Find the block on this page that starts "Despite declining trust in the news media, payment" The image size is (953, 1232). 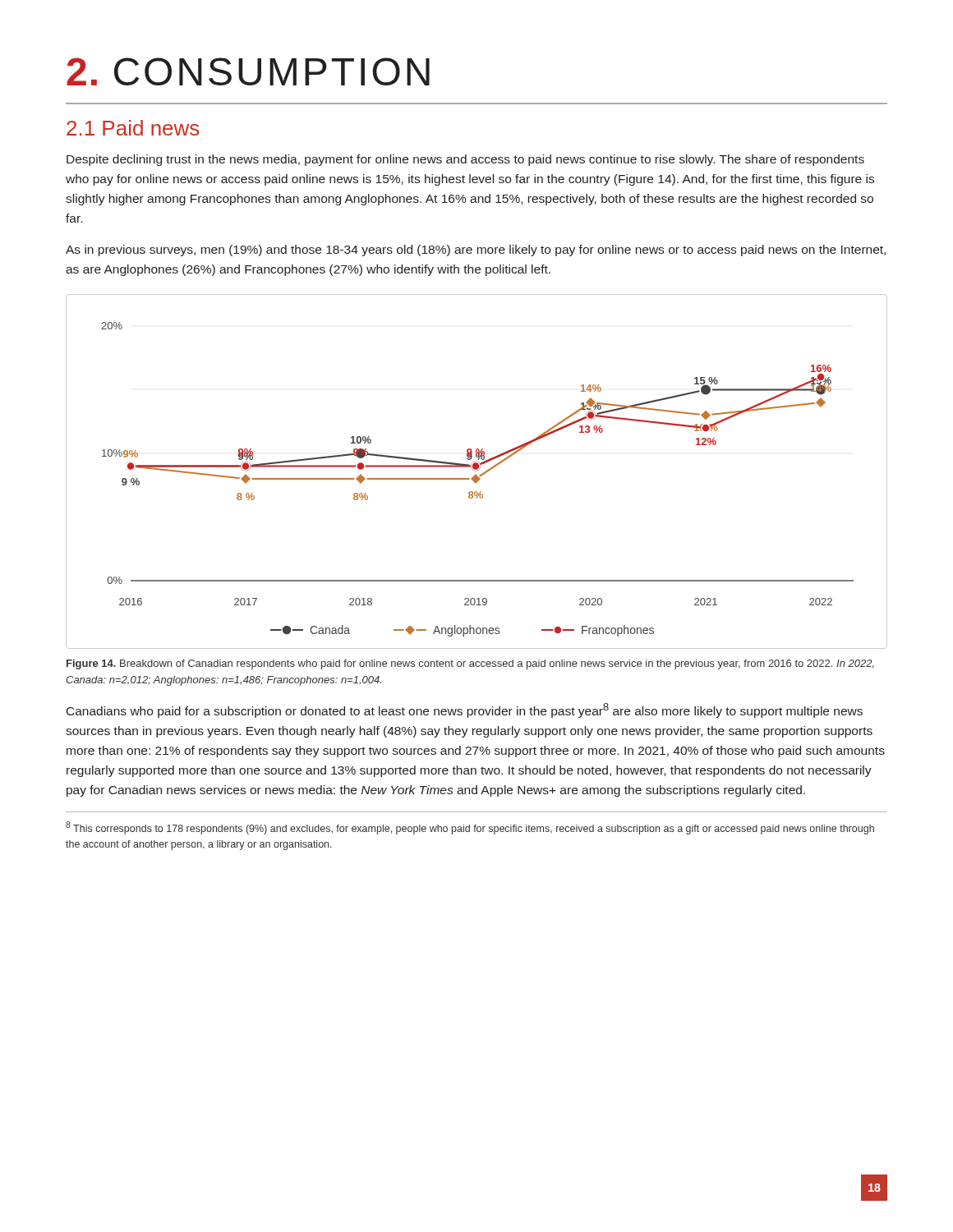click(470, 188)
